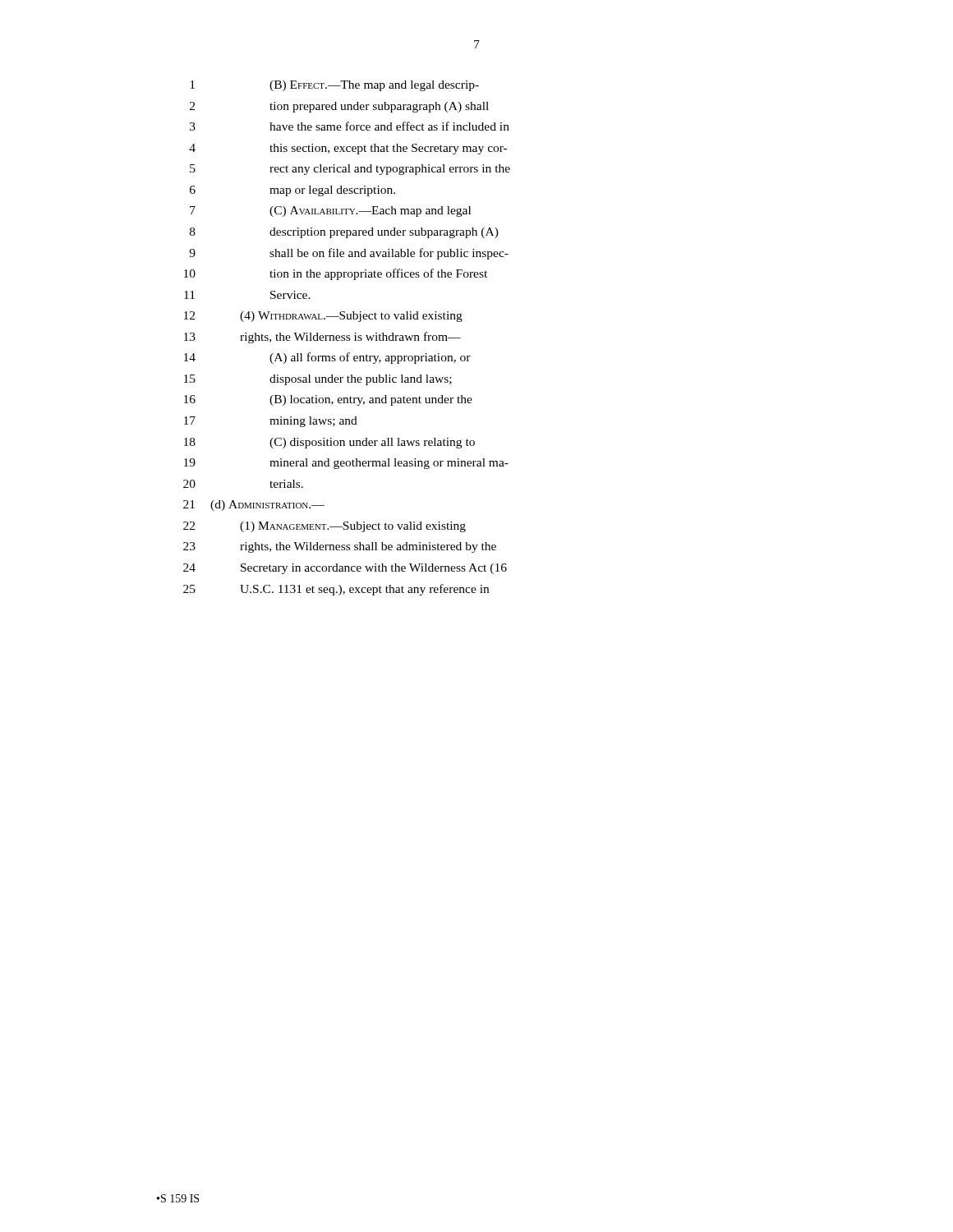Locate the text starting "18 (C) disposition under"
The height and width of the screenshot is (1232, 953).
point(501,462)
